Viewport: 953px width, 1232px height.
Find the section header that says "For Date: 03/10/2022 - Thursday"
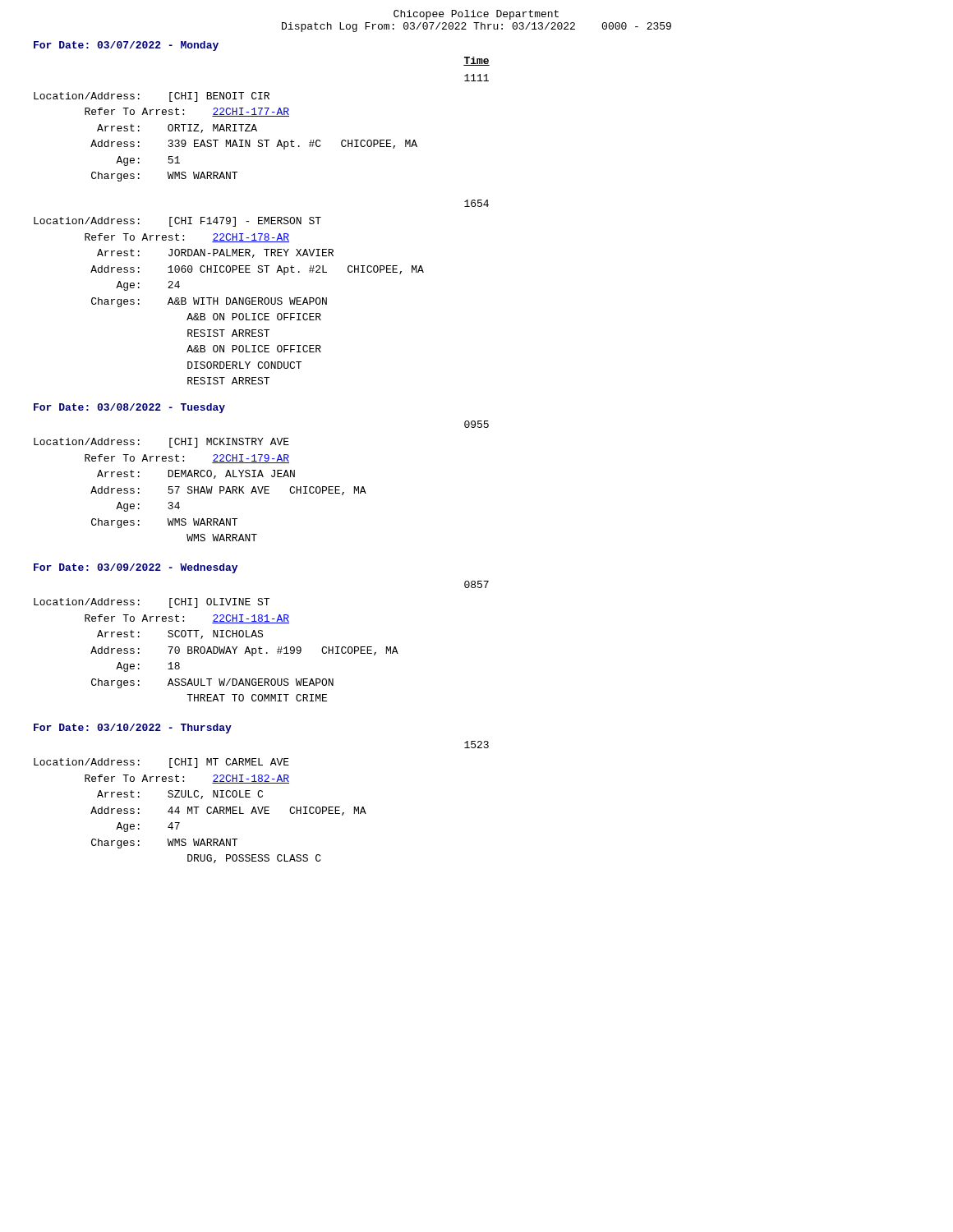click(x=132, y=728)
